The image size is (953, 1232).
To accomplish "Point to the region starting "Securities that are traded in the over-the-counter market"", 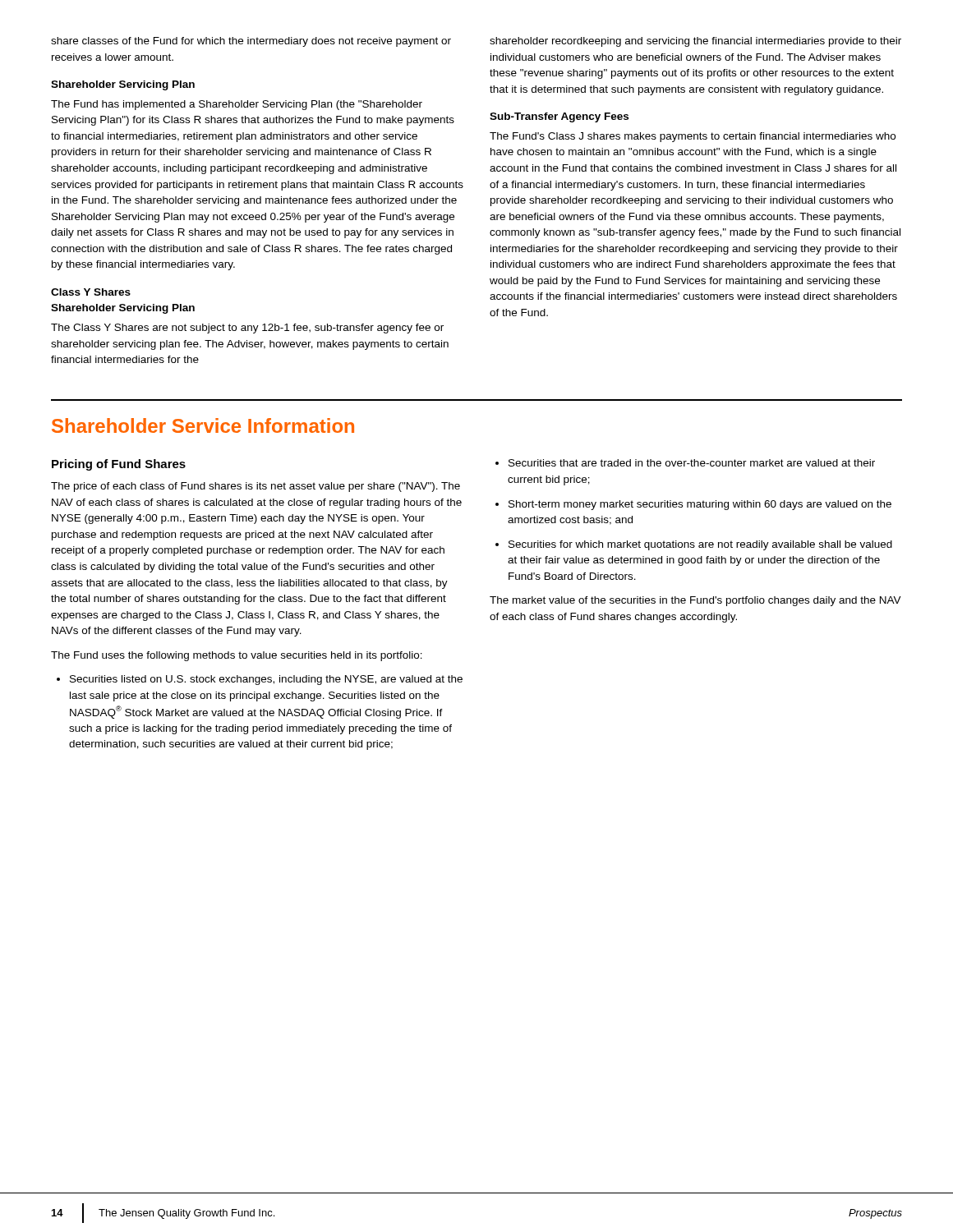I will (696, 471).
